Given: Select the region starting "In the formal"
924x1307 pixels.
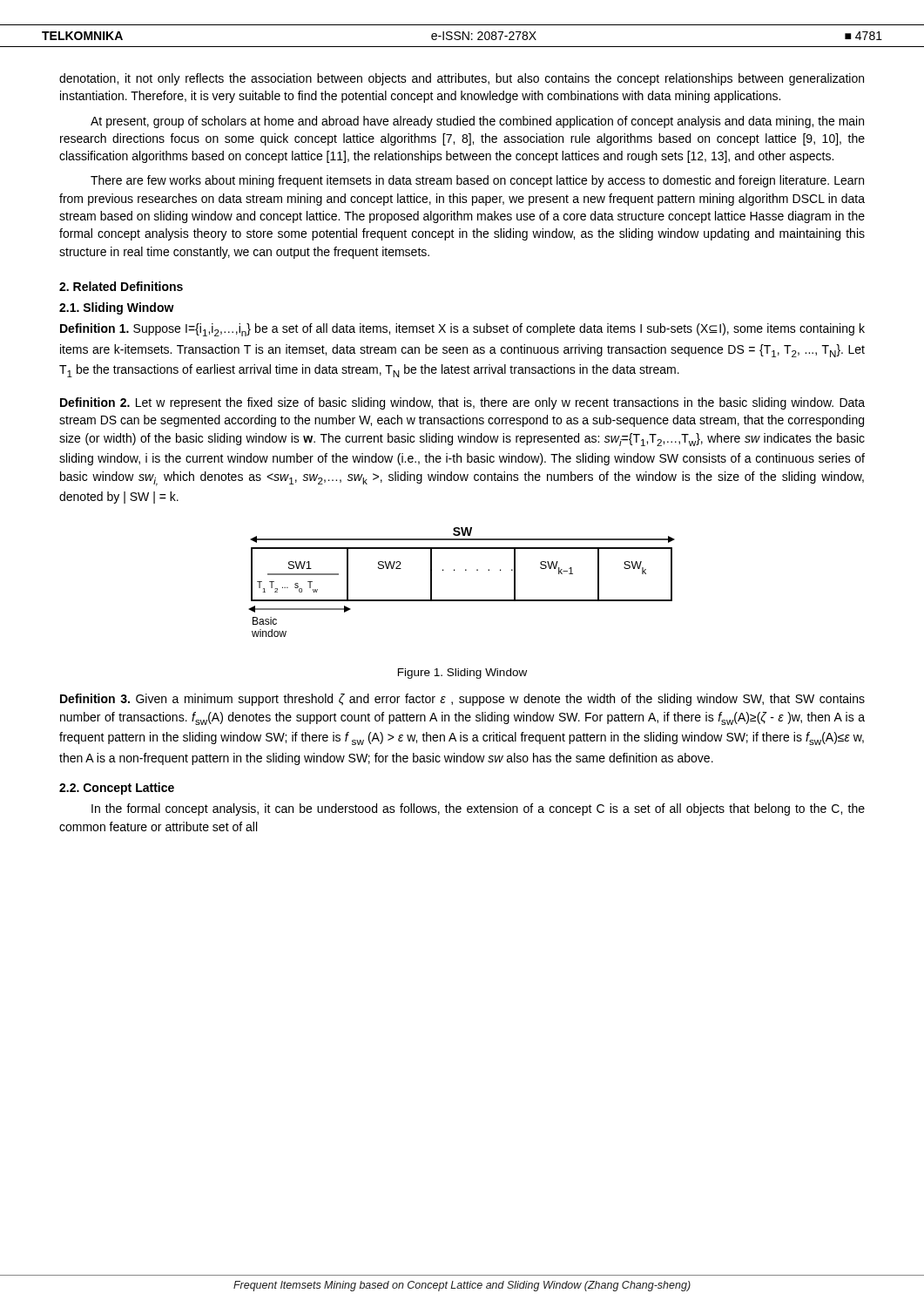Looking at the screenshot, I should (462, 818).
